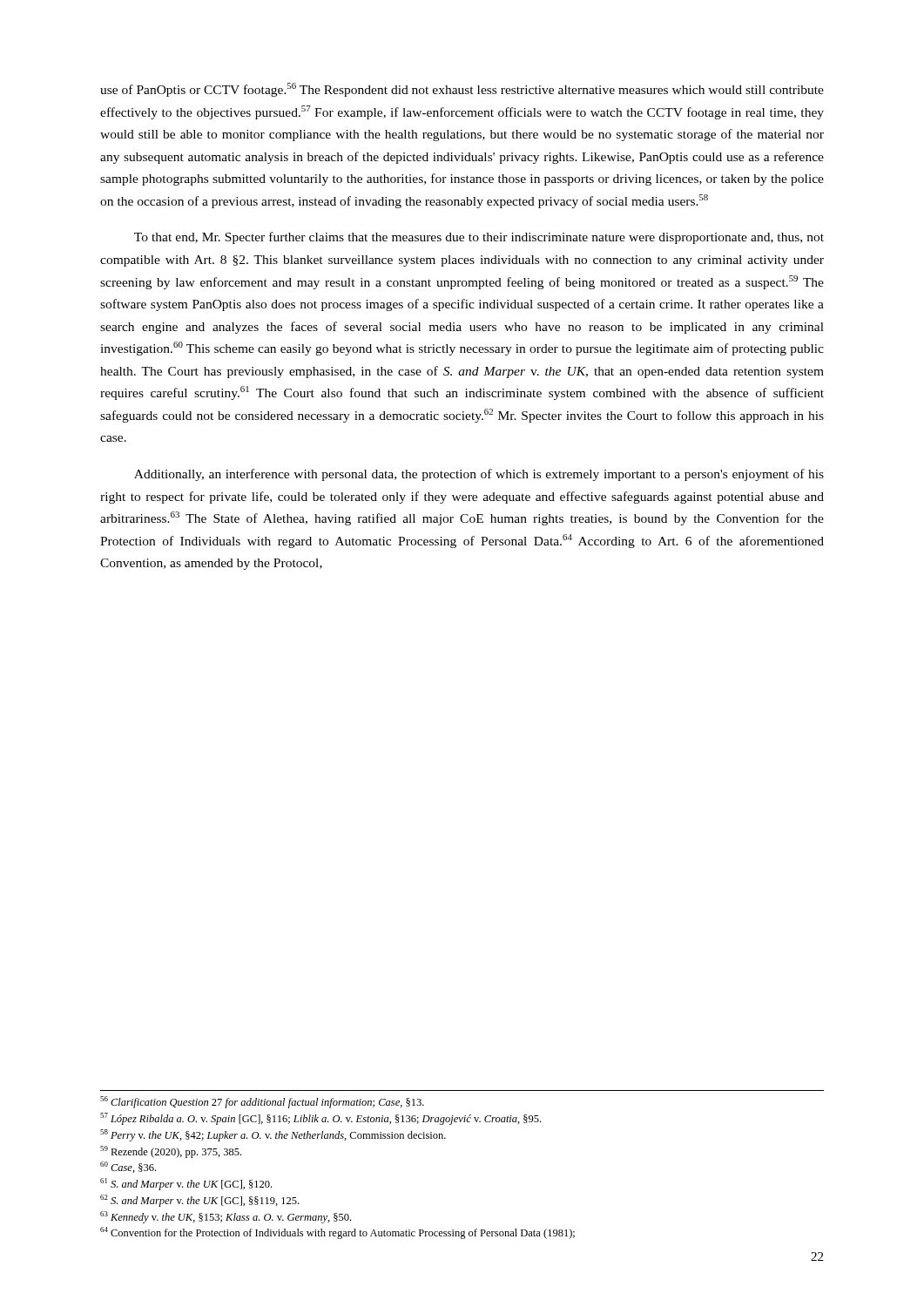
Task: Navigate to the text block starting "57 López Ribalda a. O. v. Spain"
Action: [321, 1118]
